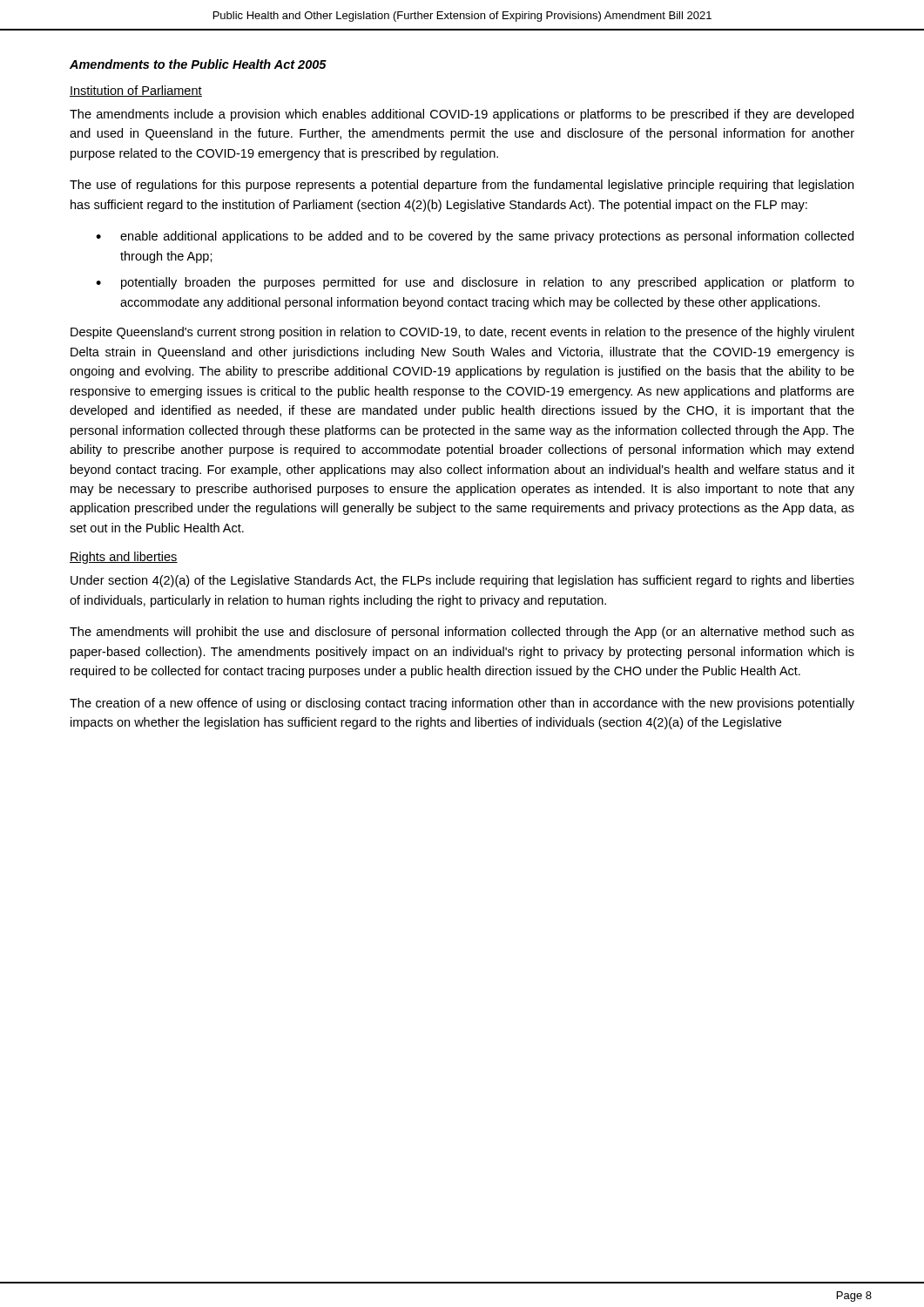Locate the section header that reads "Institution of Parliament"

[136, 91]
